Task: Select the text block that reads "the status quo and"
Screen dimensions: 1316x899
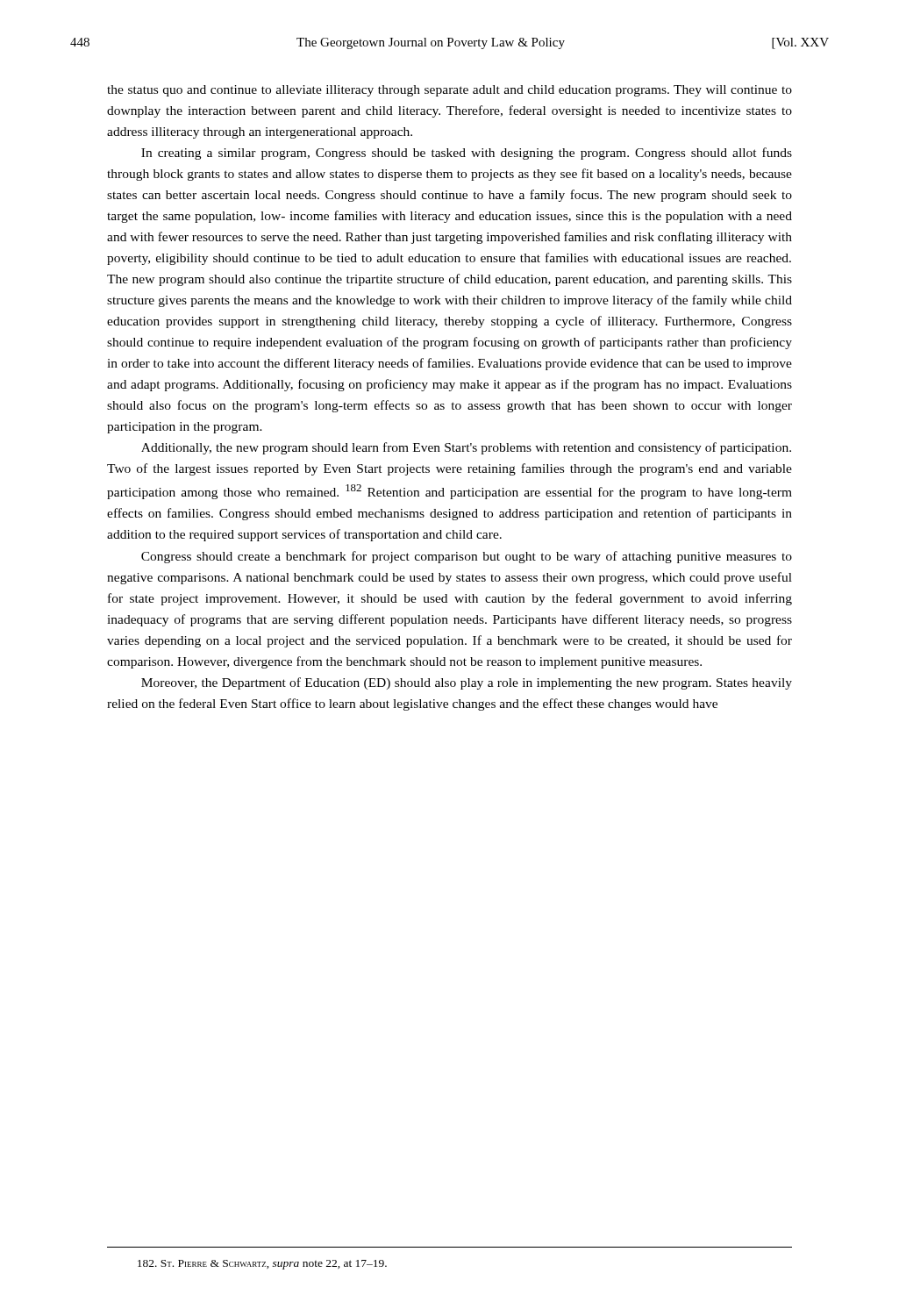Action: point(450,111)
